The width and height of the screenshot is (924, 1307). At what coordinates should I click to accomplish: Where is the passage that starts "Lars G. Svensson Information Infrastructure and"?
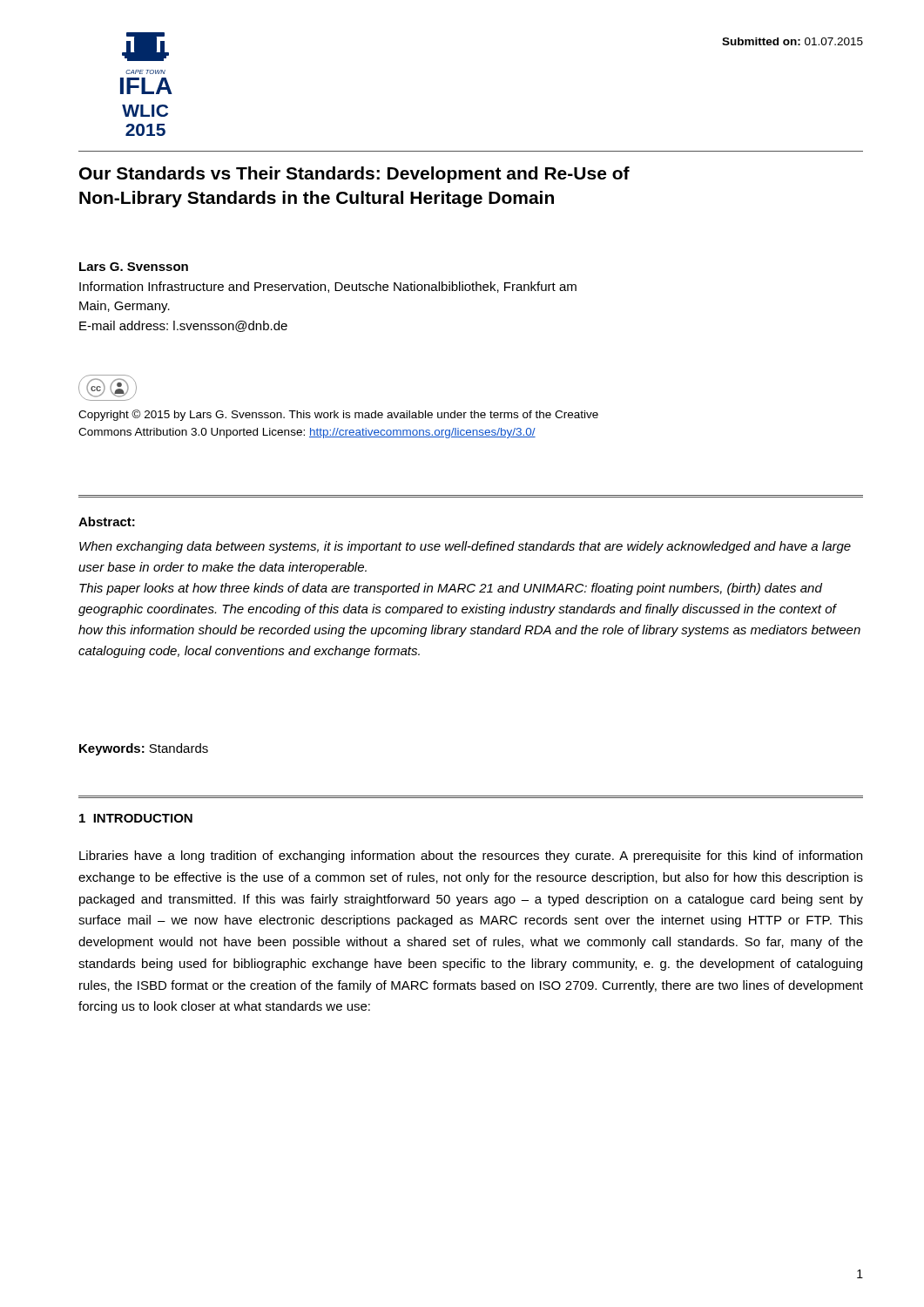[x=471, y=296]
